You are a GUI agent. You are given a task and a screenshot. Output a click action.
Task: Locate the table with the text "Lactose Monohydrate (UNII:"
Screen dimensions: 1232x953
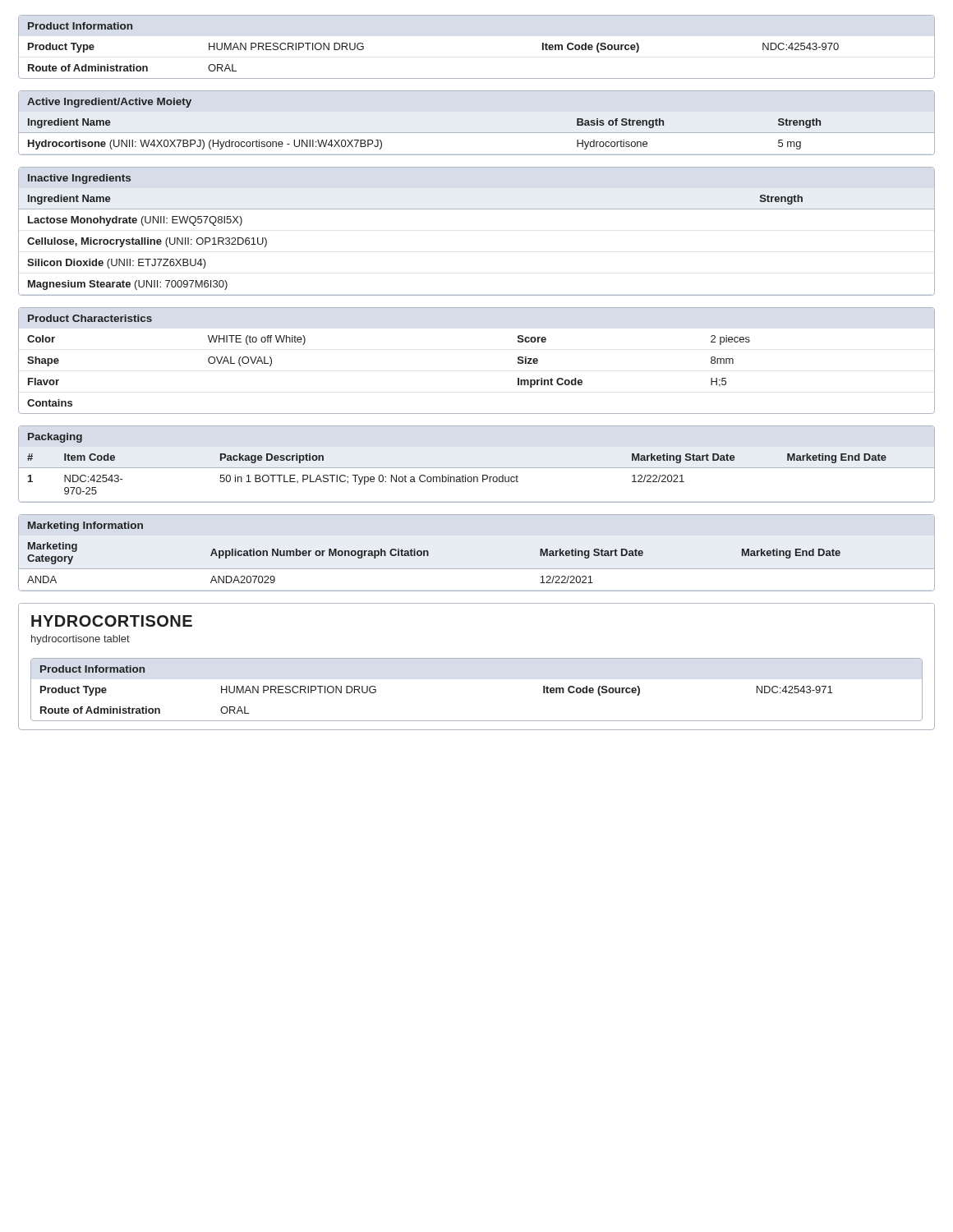tap(476, 241)
